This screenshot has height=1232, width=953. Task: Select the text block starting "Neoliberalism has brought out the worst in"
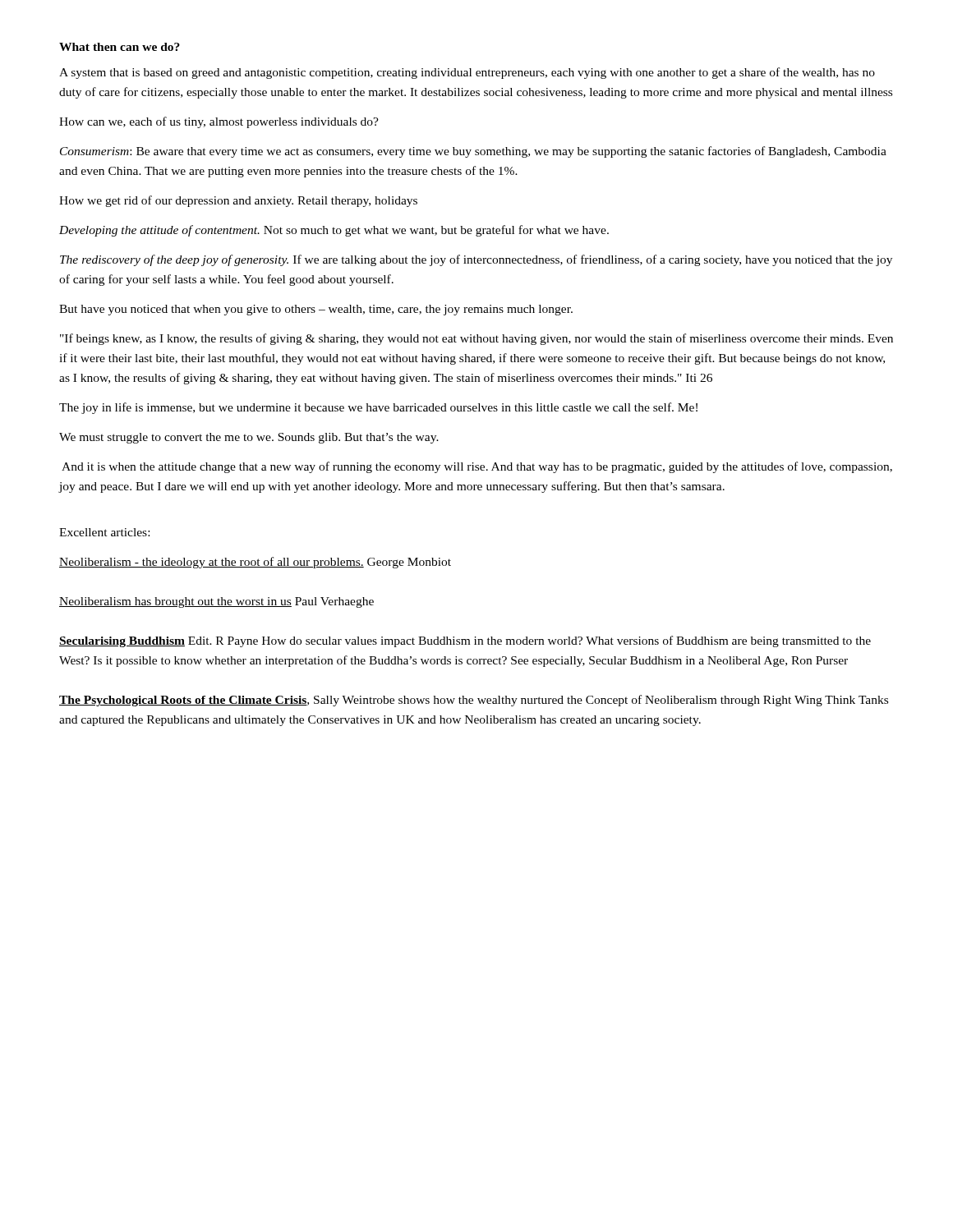pyautogui.click(x=217, y=601)
